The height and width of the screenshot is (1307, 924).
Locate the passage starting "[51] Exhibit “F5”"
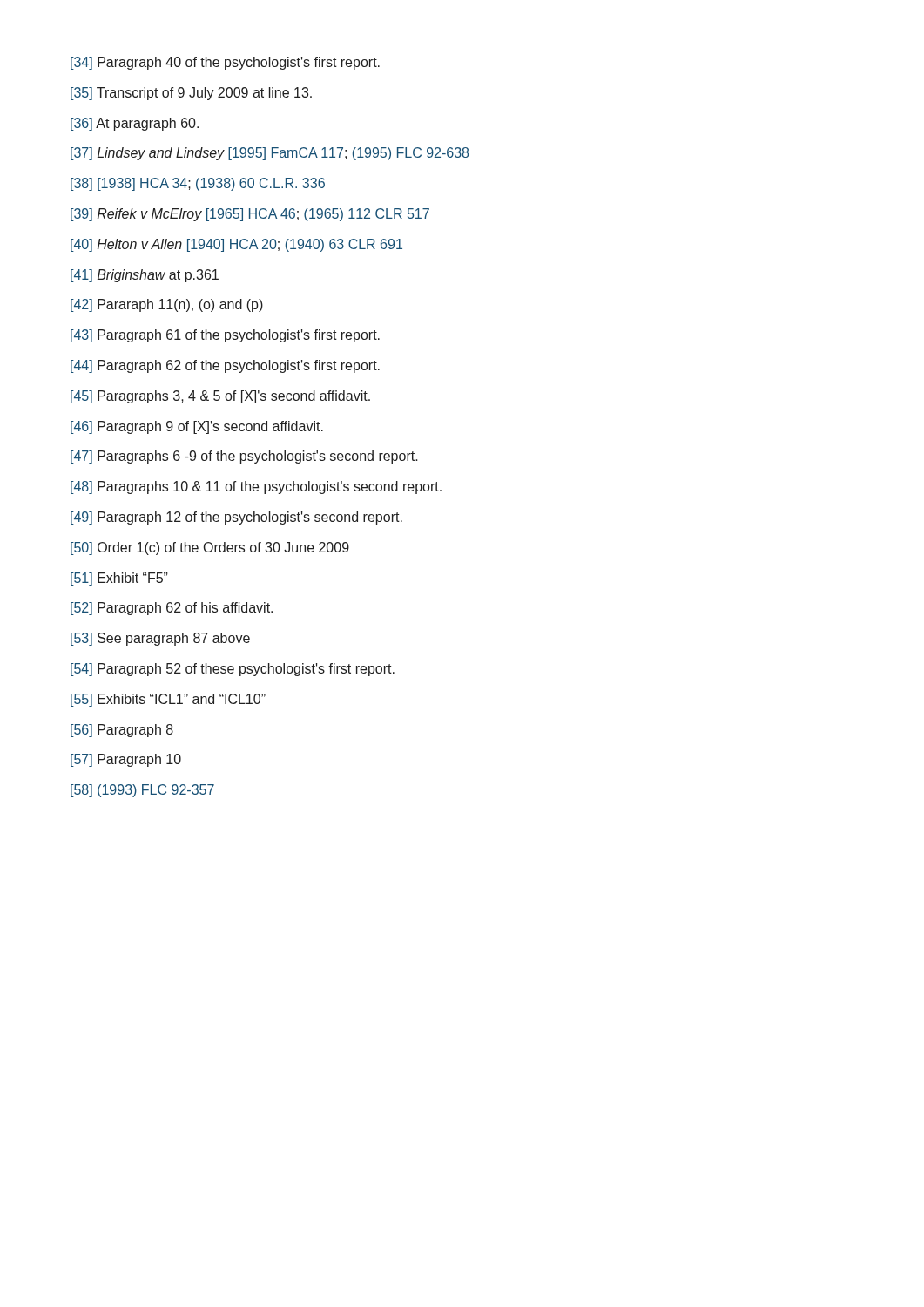point(119,578)
